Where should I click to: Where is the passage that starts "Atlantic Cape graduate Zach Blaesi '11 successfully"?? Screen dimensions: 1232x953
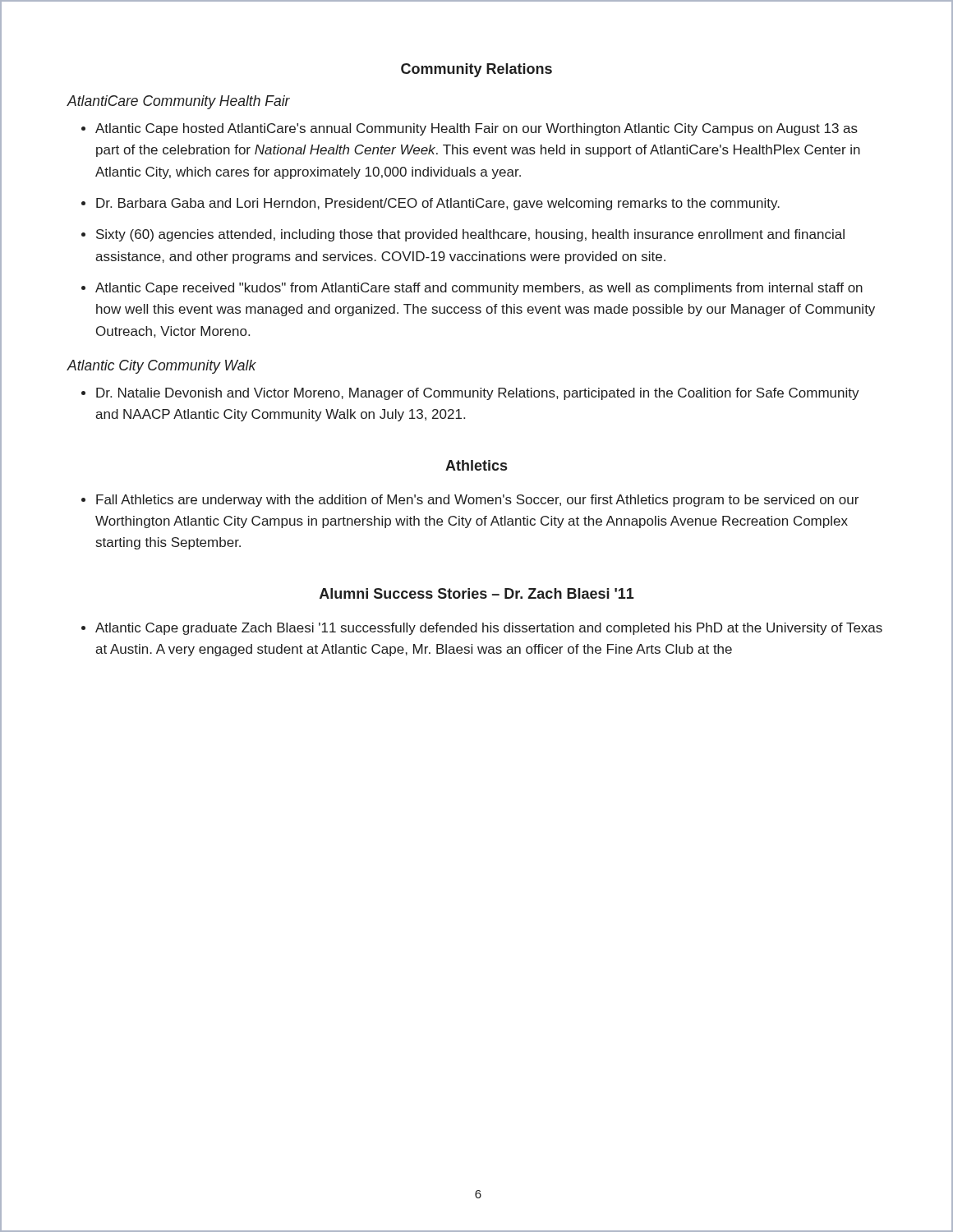point(489,639)
